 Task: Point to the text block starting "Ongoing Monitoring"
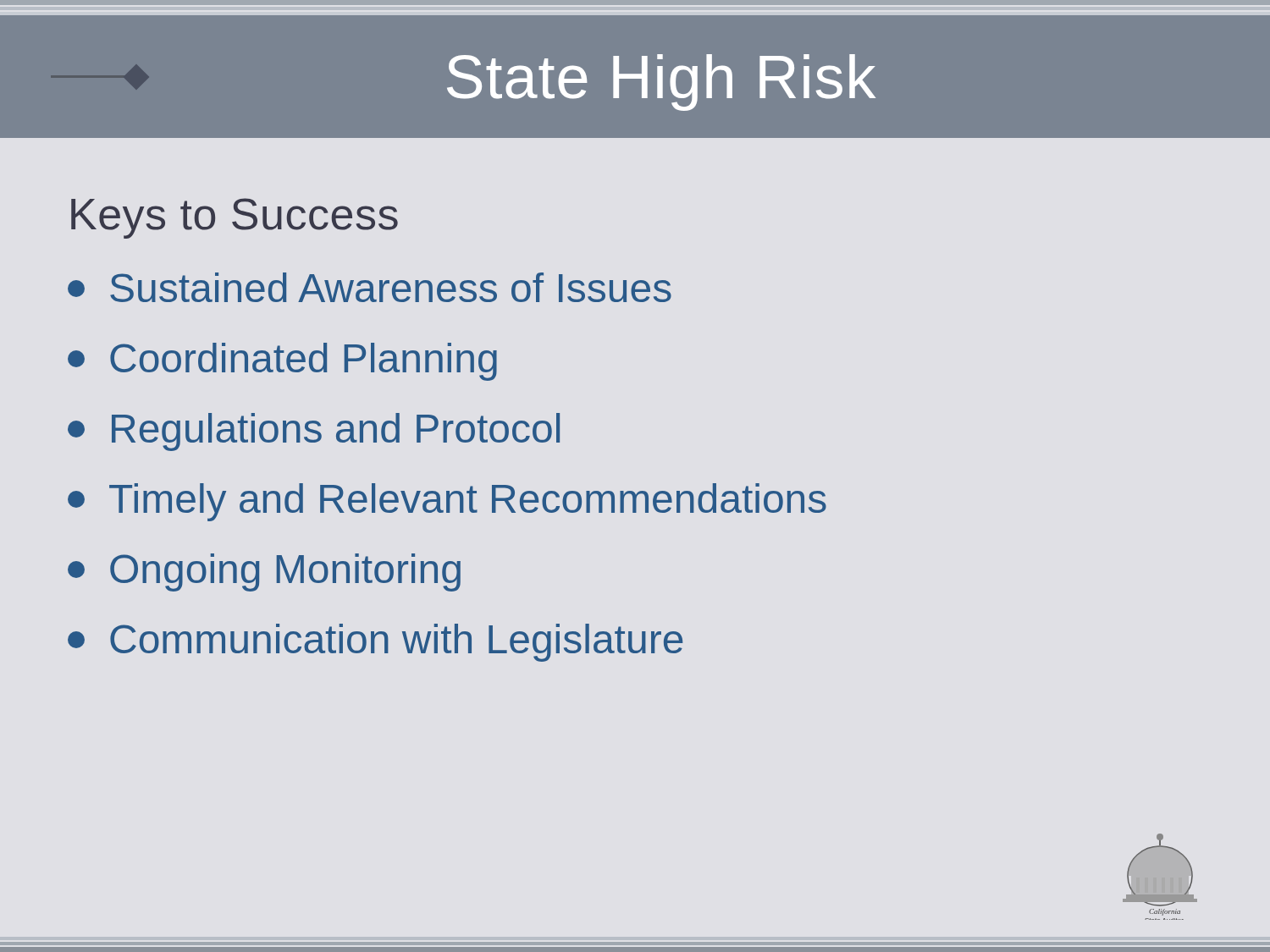tap(265, 569)
